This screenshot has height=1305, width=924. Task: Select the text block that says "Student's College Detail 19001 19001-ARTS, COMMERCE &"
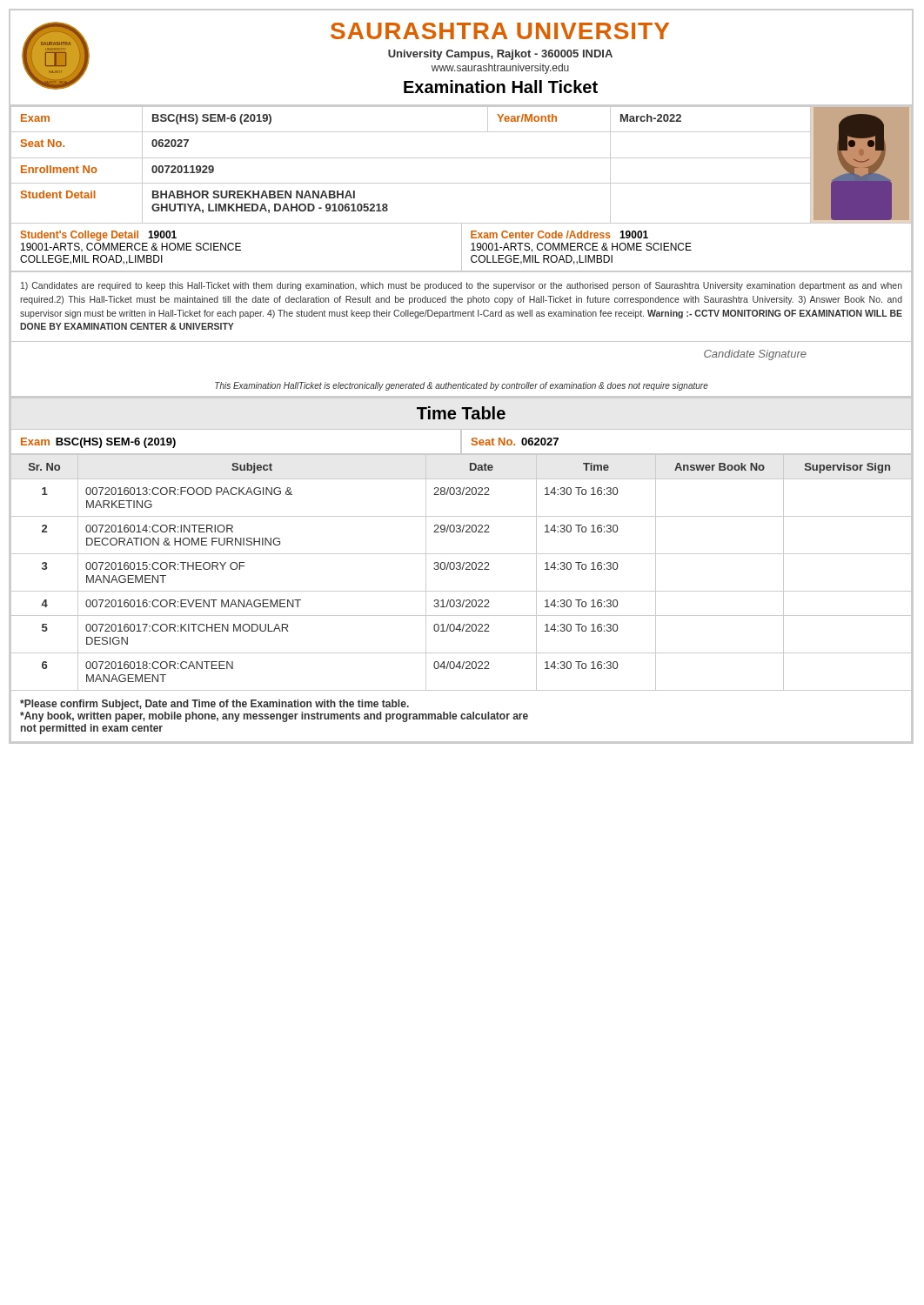pyautogui.click(x=131, y=247)
